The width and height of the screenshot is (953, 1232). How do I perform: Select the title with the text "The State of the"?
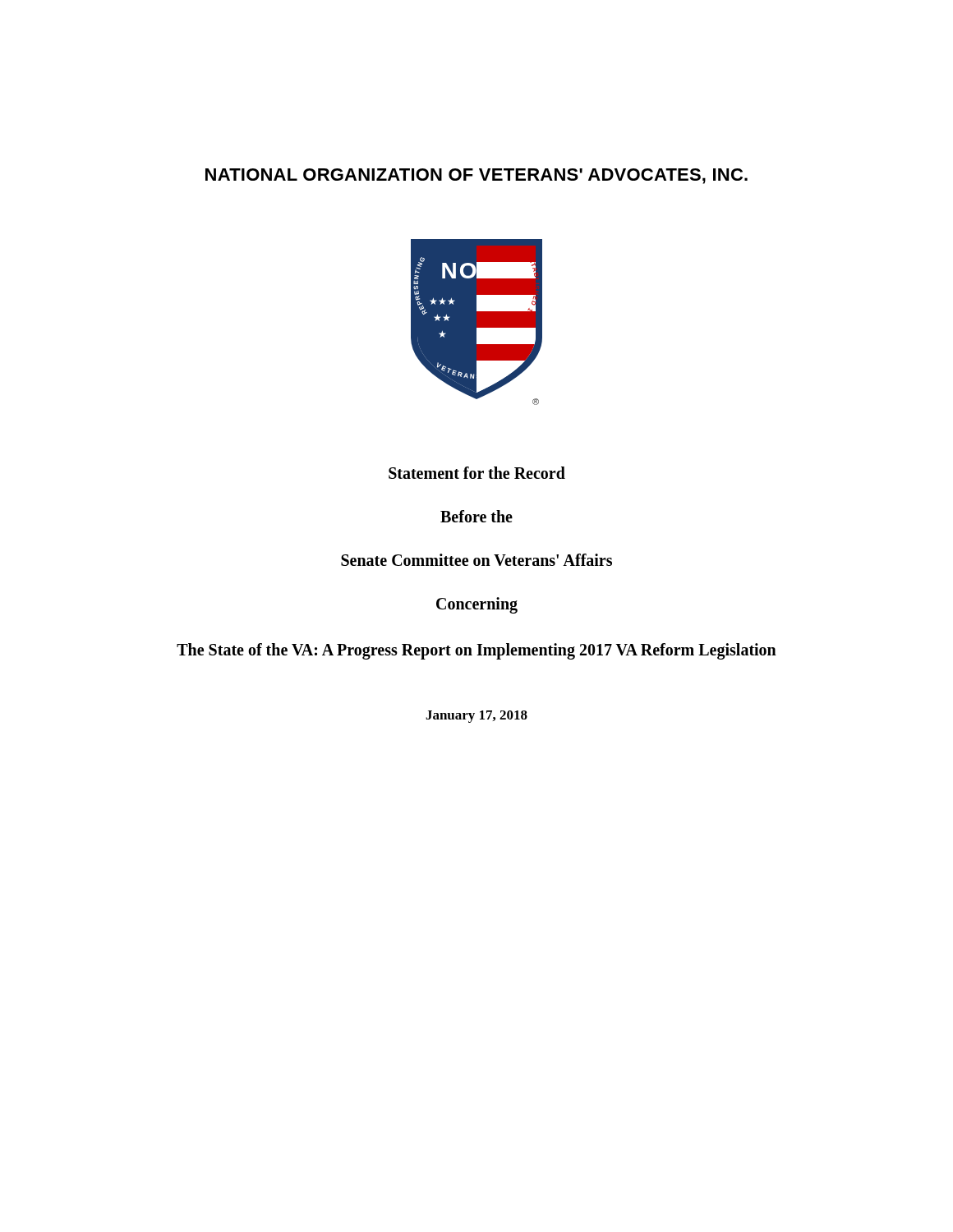point(476,650)
